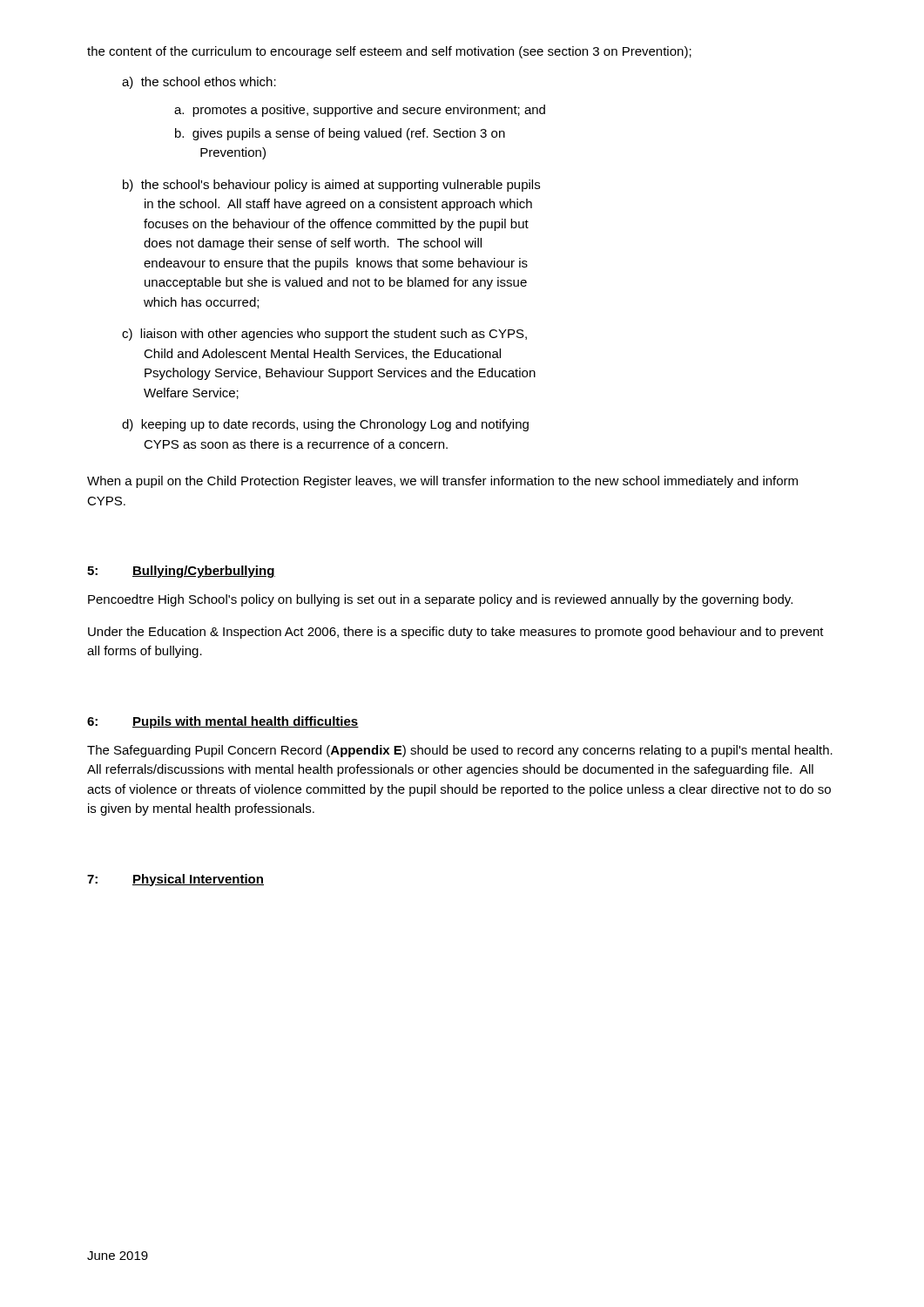Click on the section header with the text "5: Bullying/Cyberbullying"

[x=181, y=570]
